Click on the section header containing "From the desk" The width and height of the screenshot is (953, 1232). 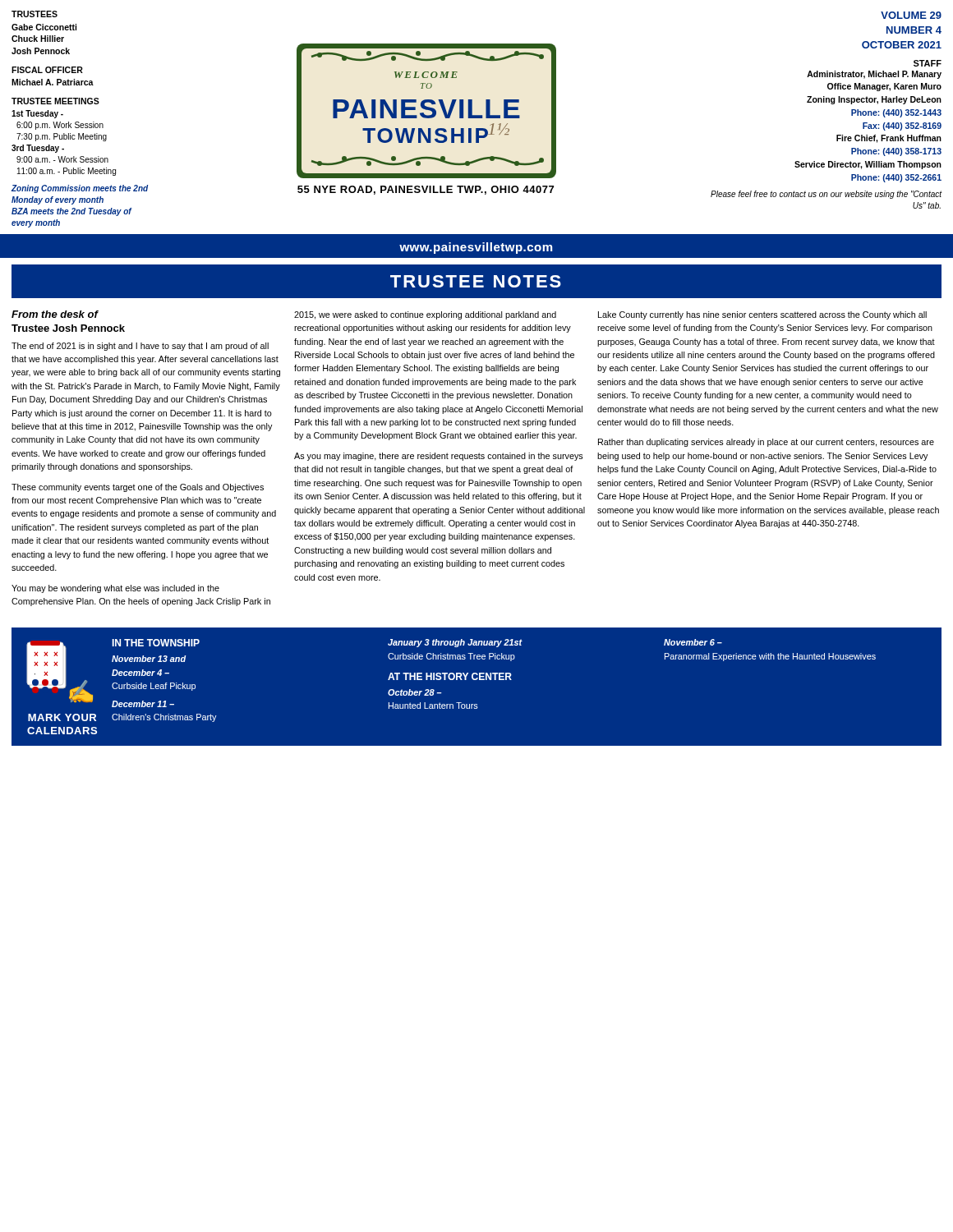click(55, 314)
